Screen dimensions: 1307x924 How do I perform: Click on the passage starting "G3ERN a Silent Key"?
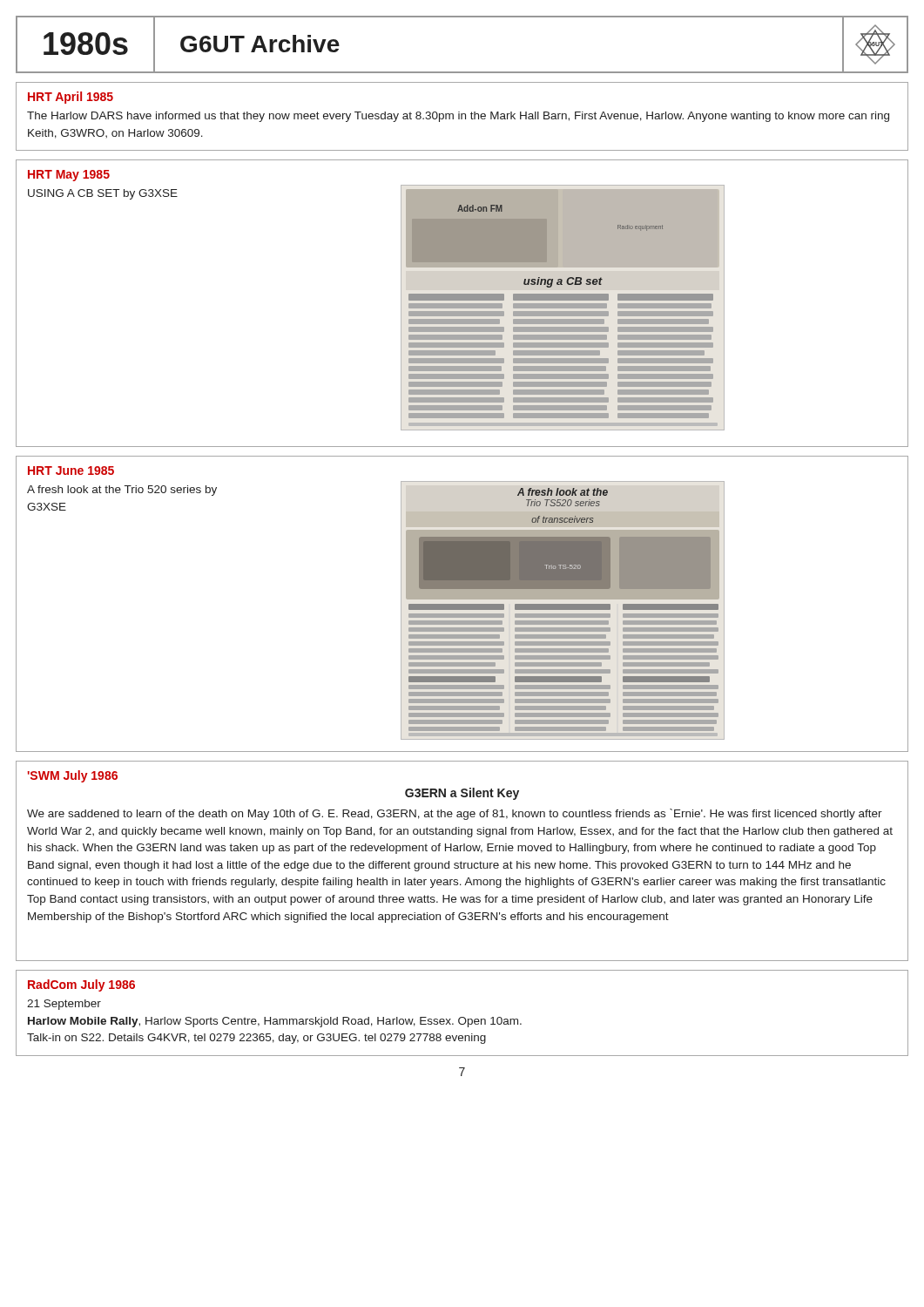tap(462, 793)
